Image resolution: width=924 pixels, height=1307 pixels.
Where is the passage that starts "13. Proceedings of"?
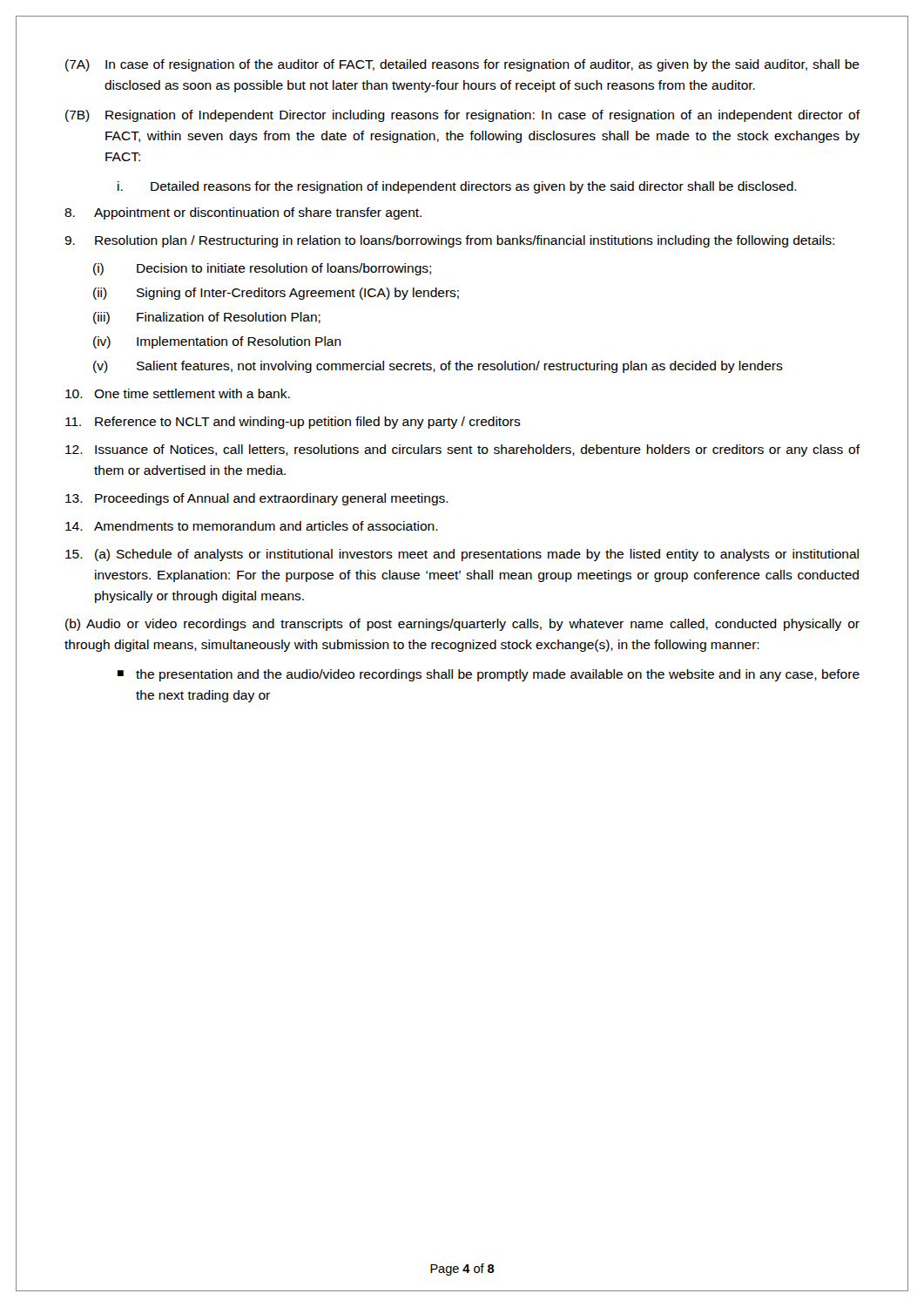click(257, 499)
